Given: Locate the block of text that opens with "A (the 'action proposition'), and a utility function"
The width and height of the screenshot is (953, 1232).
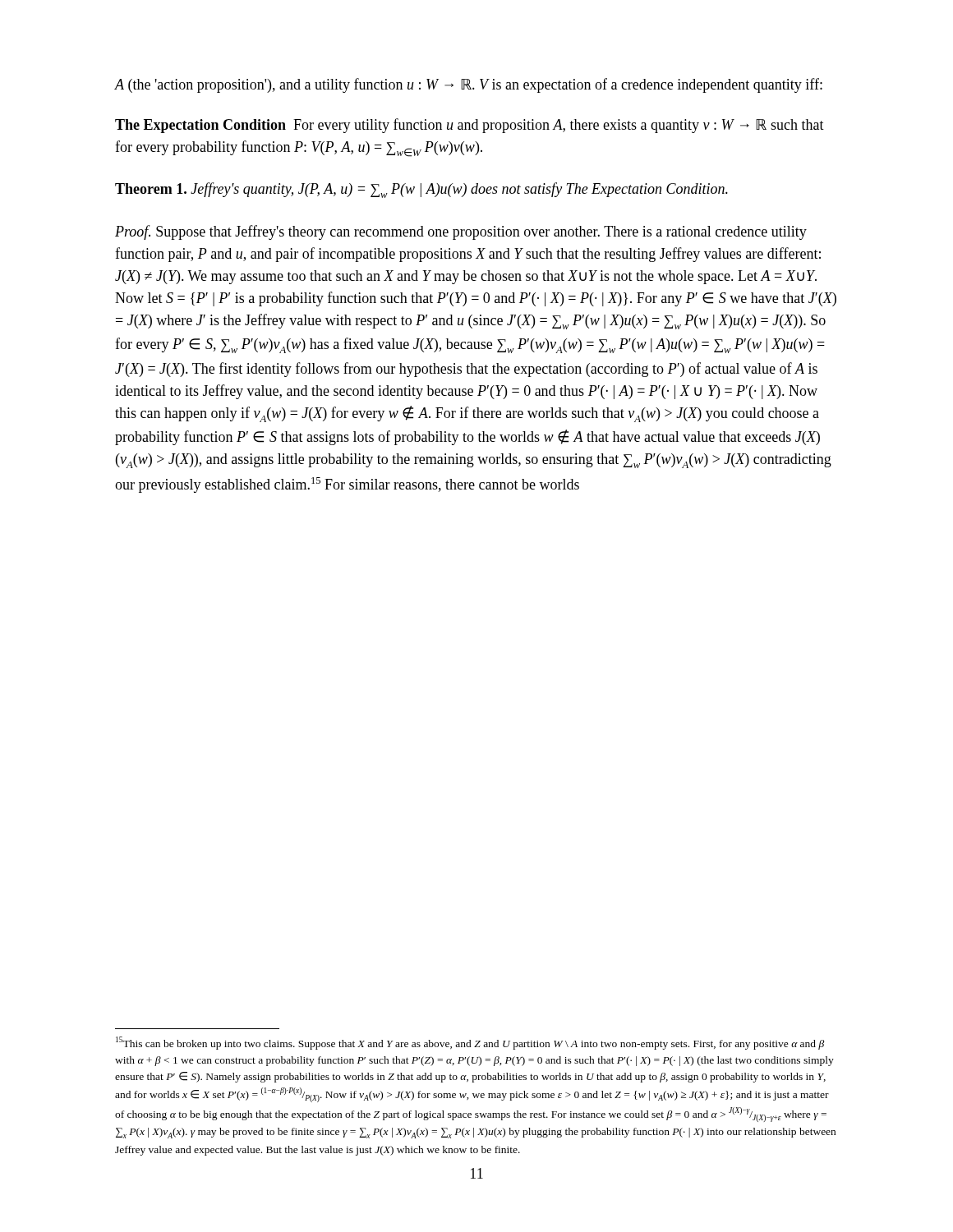Looking at the screenshot, I should (476, 85).
